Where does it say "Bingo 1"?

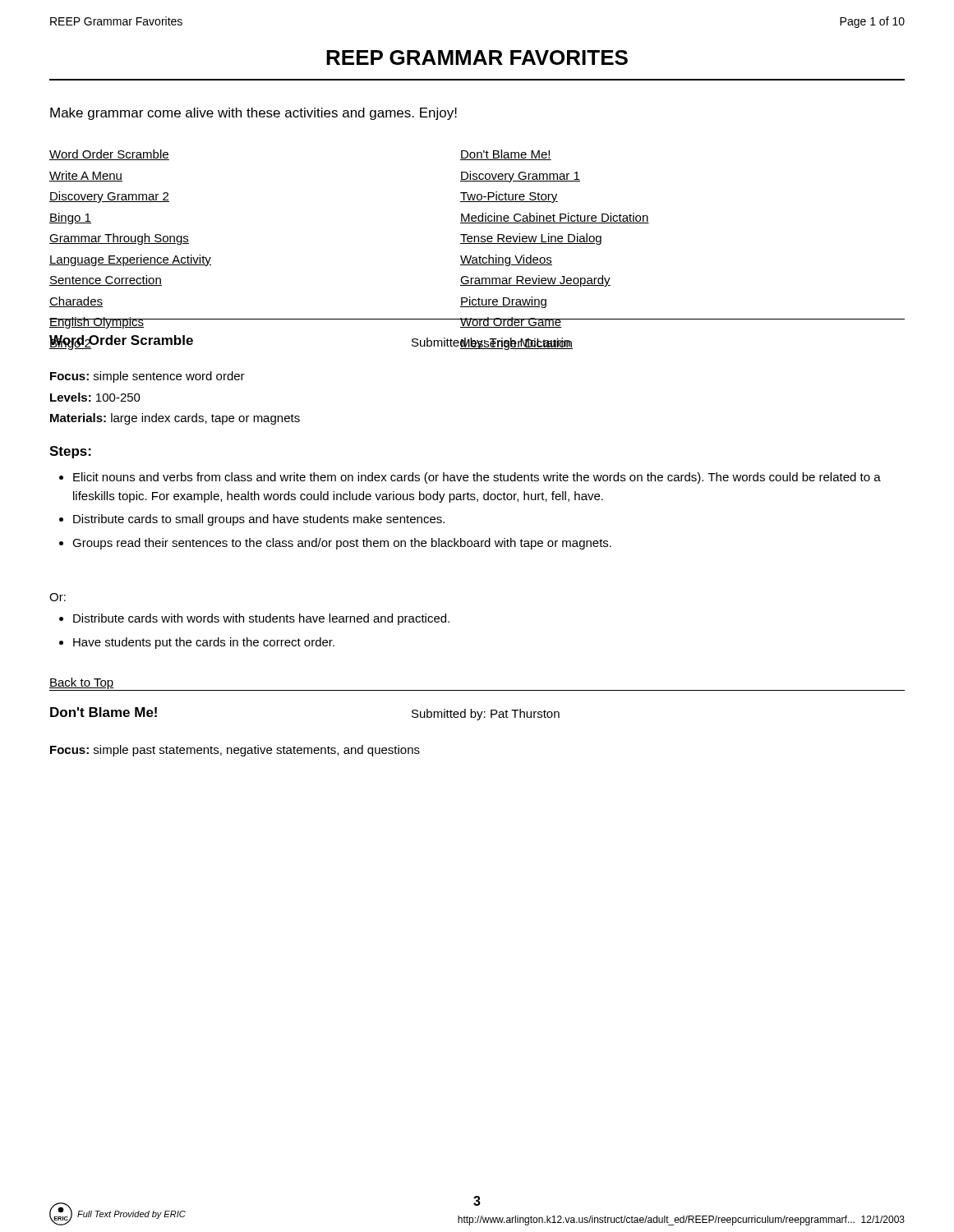(69, 218)
